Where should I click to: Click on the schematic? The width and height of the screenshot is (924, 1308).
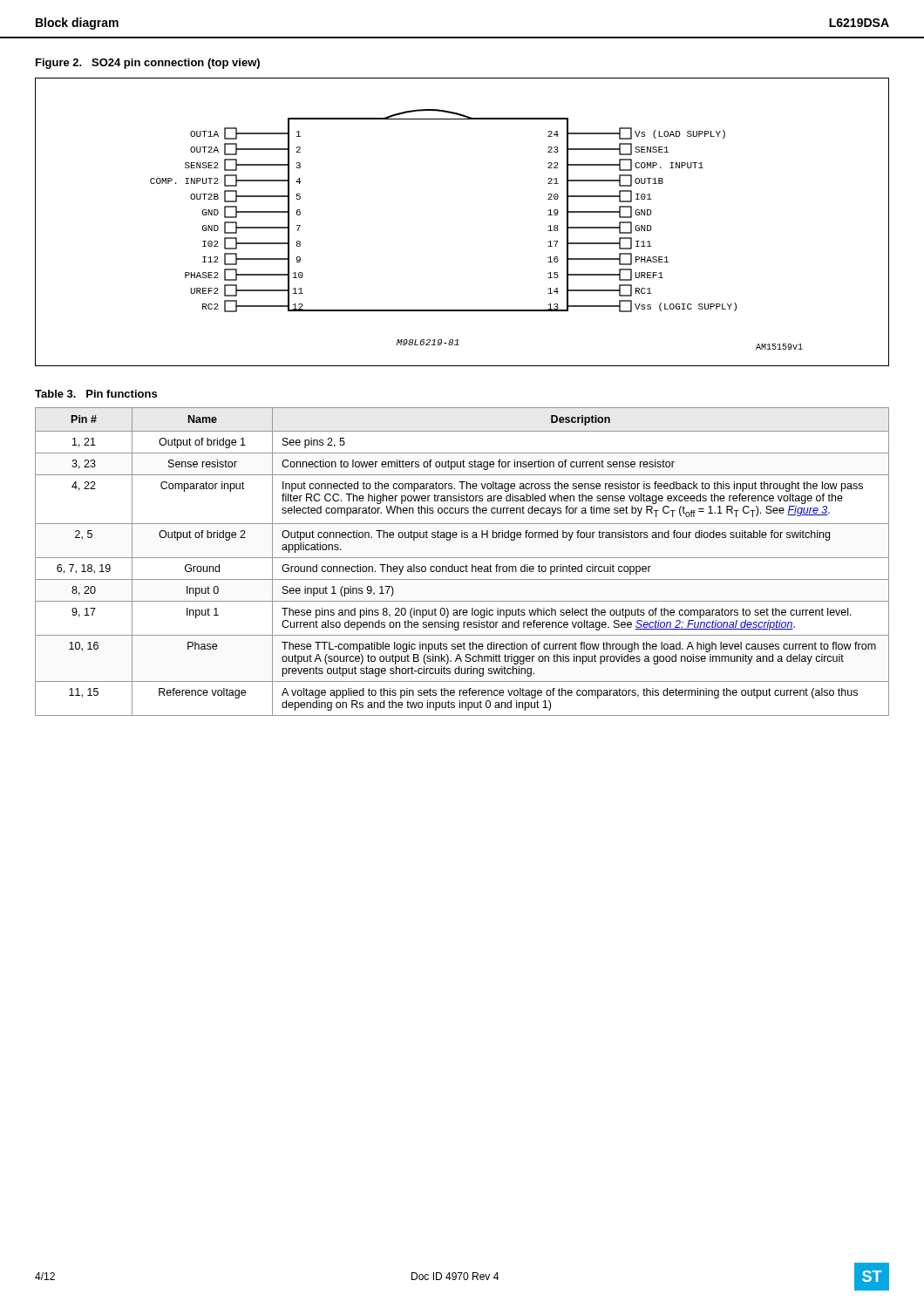click(x=462, y=222)
